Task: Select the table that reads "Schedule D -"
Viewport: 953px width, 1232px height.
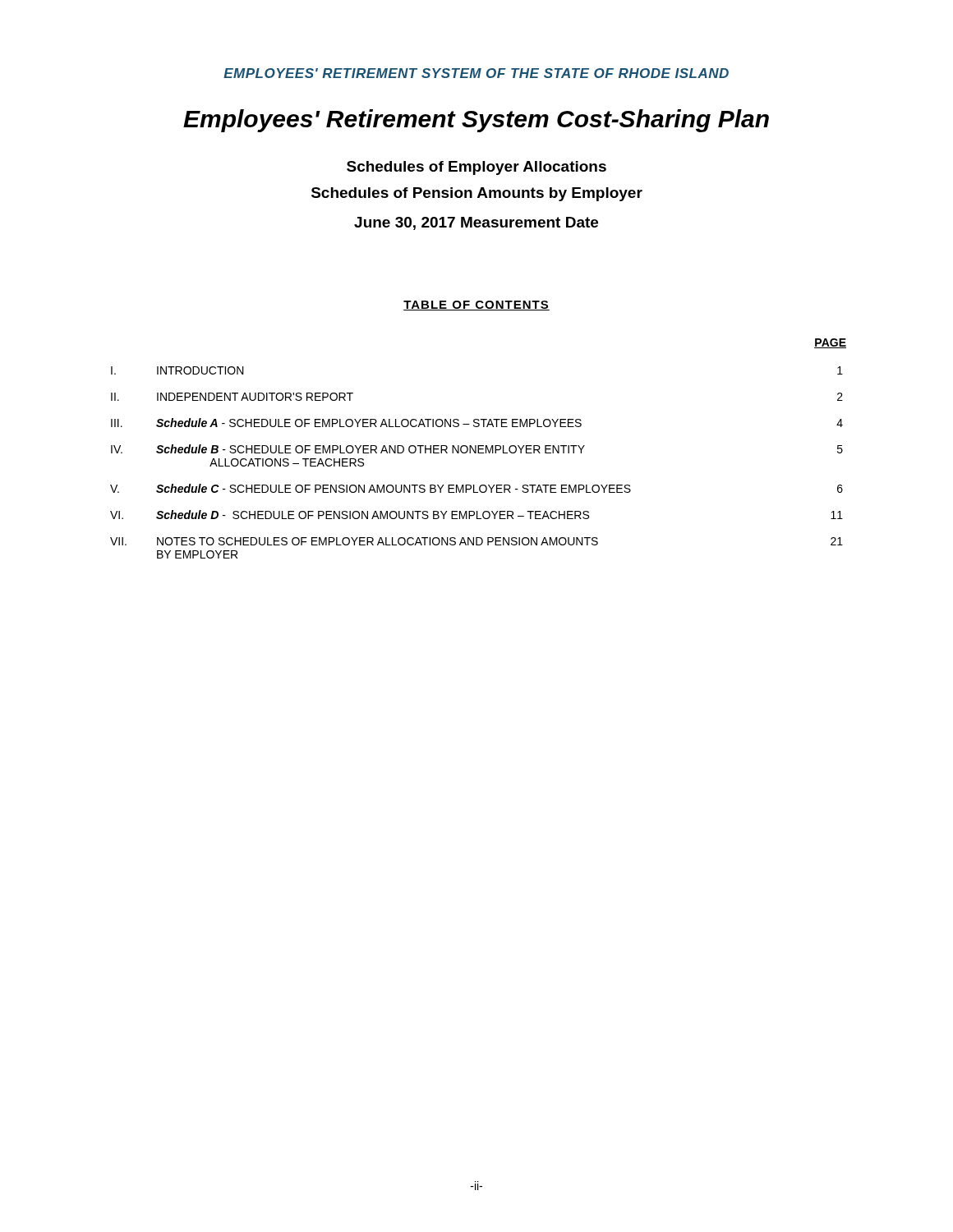Action: click(476, 462)
